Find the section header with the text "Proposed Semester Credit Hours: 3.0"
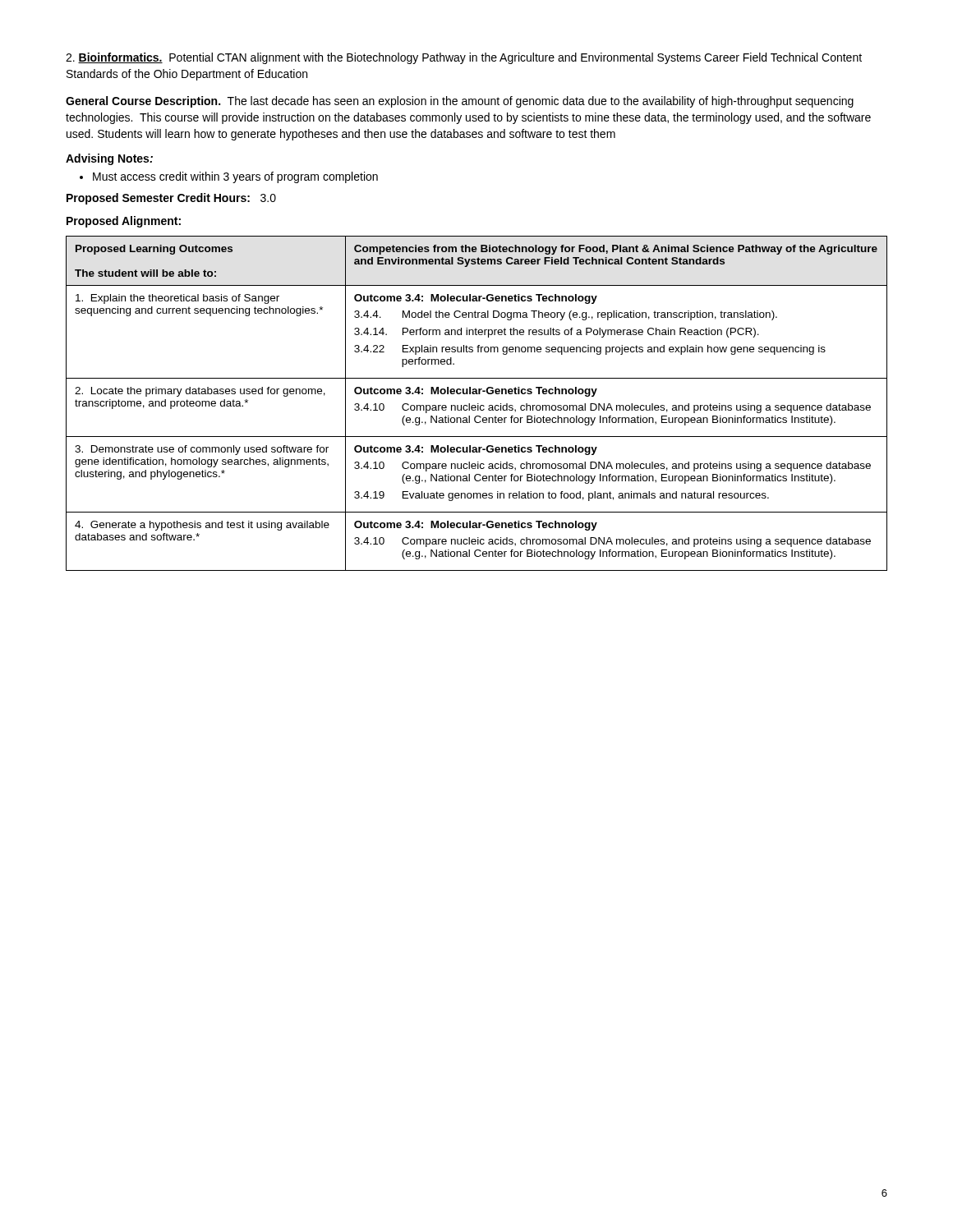The height and width of the screenshot is (1232, 953). click(x=171, y=198)
